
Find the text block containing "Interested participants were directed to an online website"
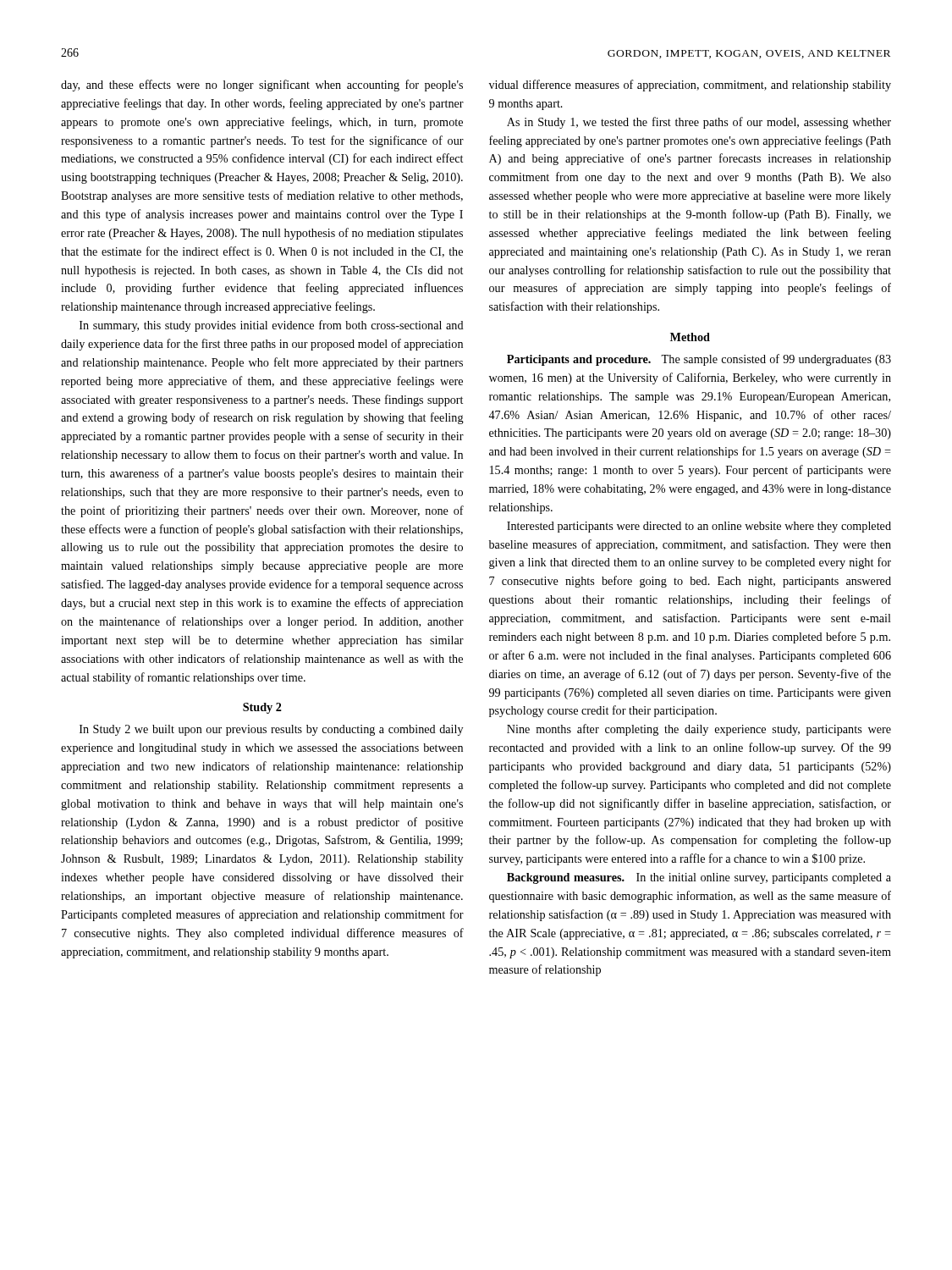pos(690,618)
